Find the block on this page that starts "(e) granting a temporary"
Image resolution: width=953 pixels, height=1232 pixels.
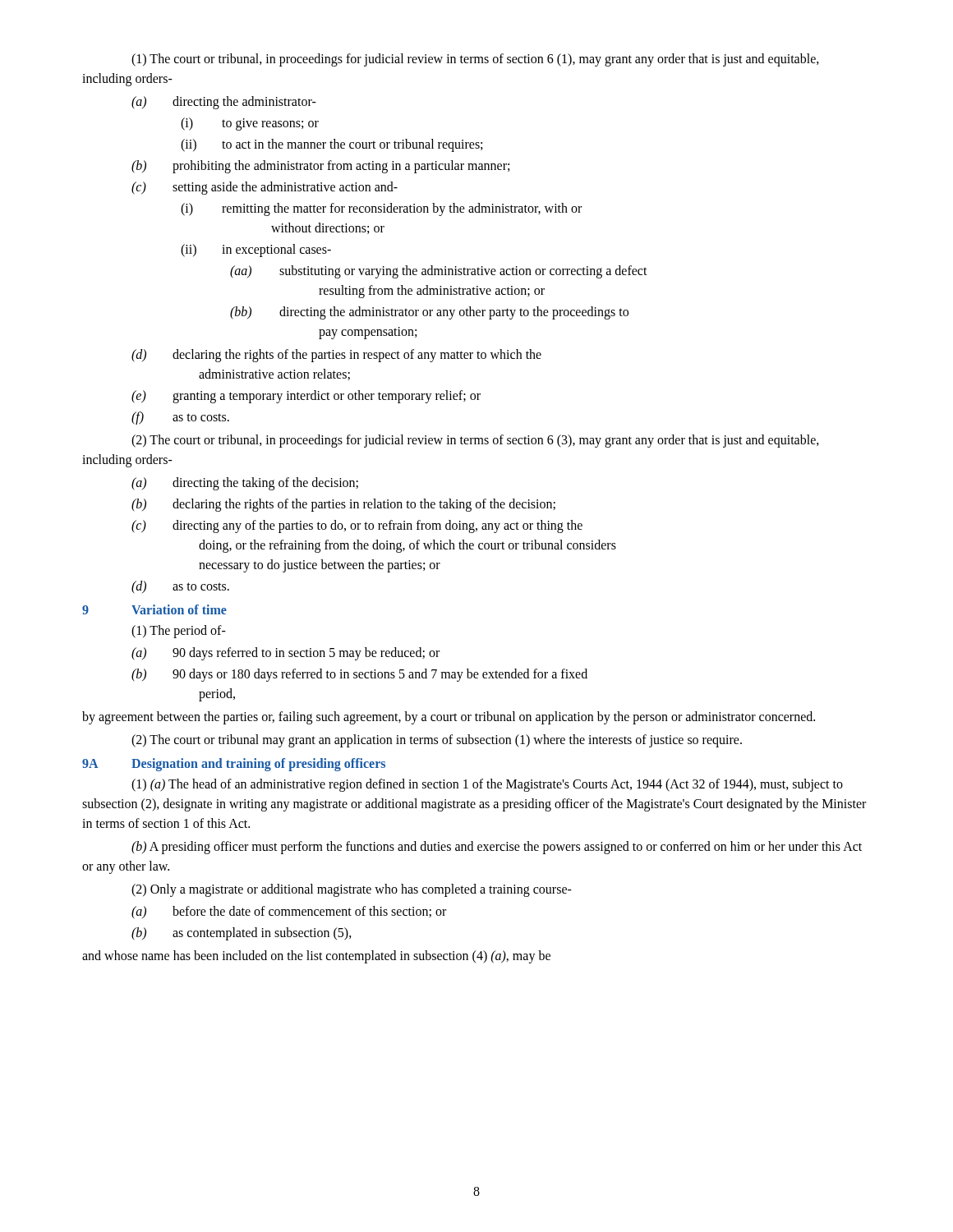tap(306, 396)
